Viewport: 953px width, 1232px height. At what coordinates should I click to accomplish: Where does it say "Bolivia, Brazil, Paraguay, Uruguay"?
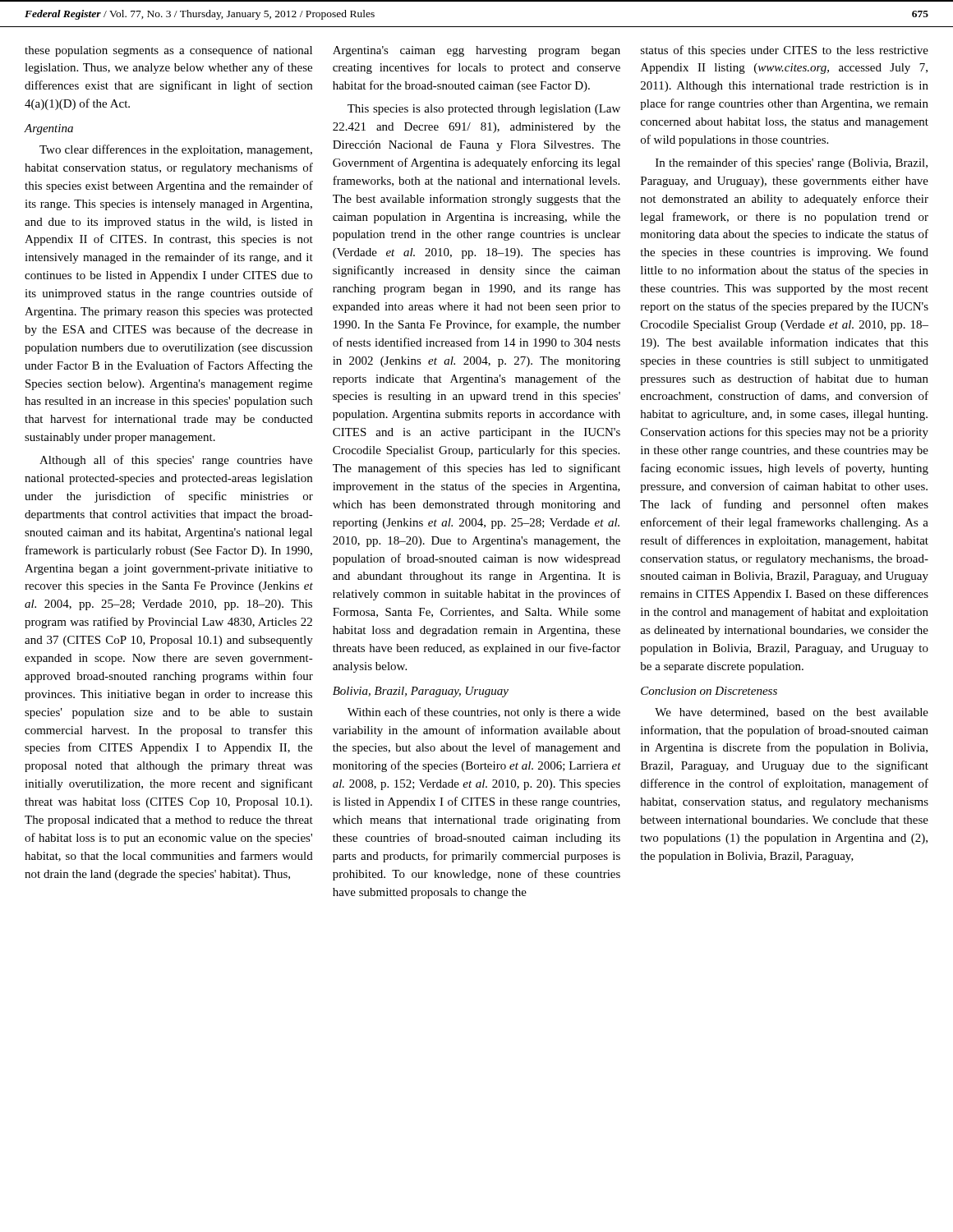[x=477, y=691]
